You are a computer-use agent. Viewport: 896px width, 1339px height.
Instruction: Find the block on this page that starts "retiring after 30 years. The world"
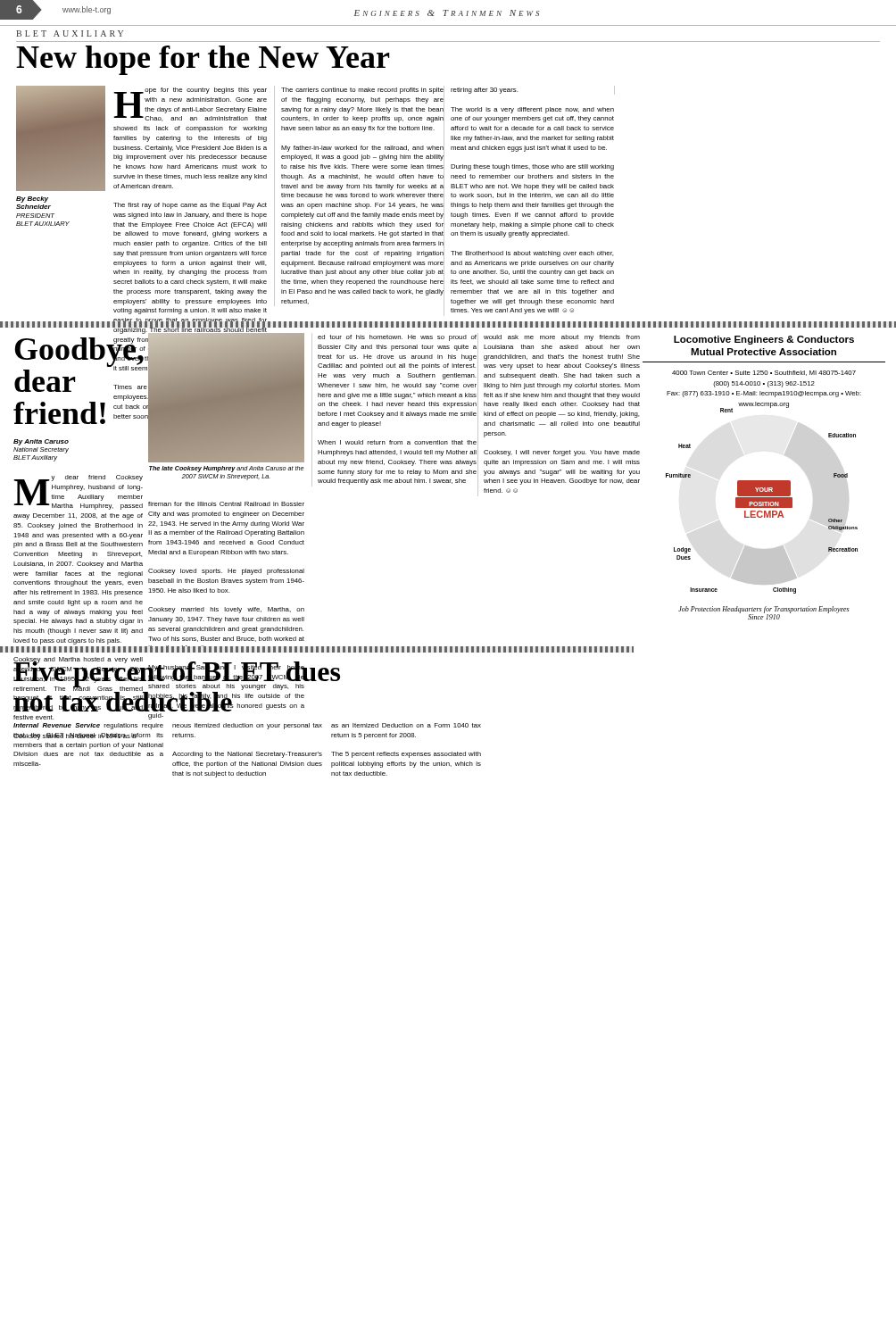532,200
